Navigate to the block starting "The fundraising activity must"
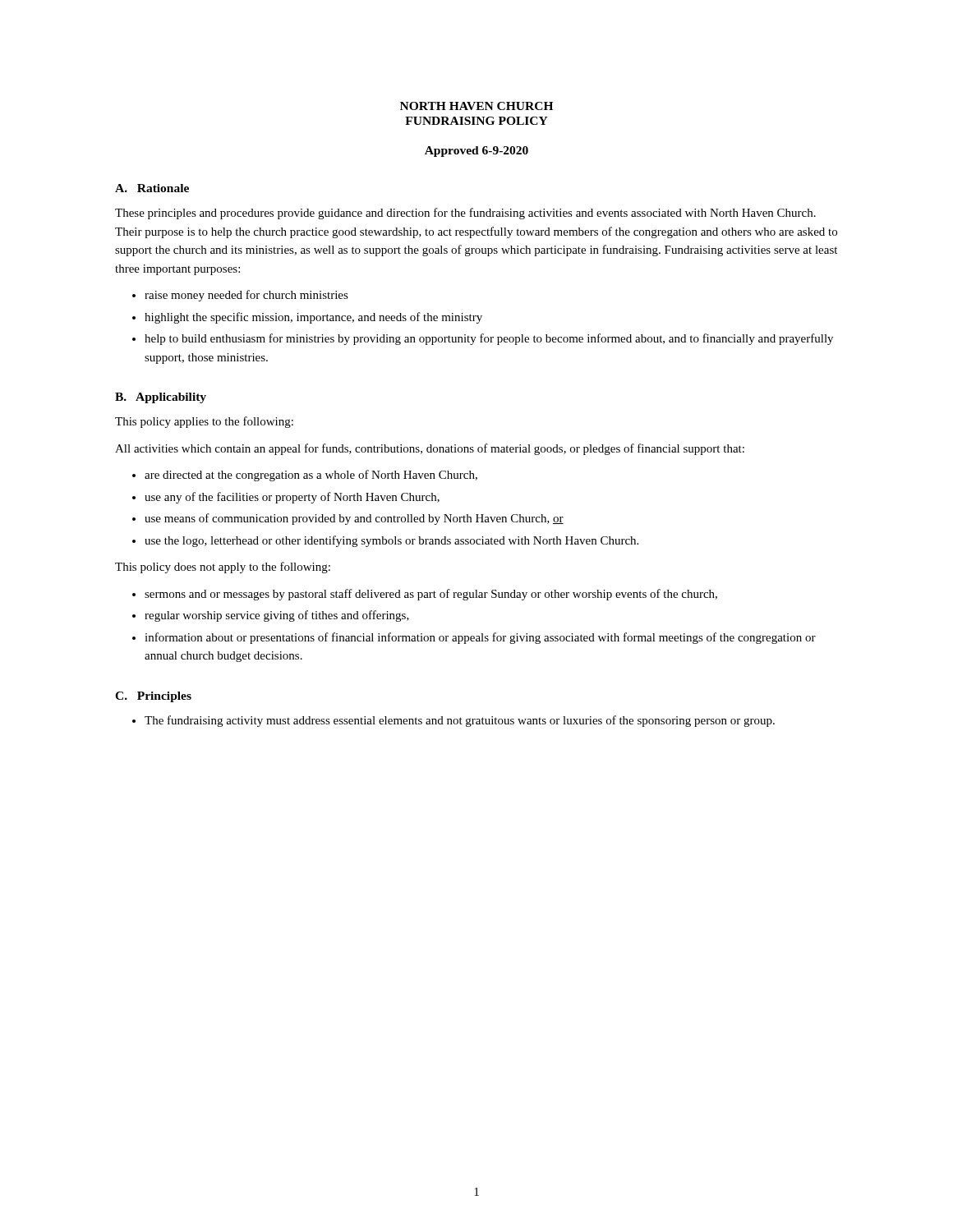953x1232 pixels. (460, 720)
